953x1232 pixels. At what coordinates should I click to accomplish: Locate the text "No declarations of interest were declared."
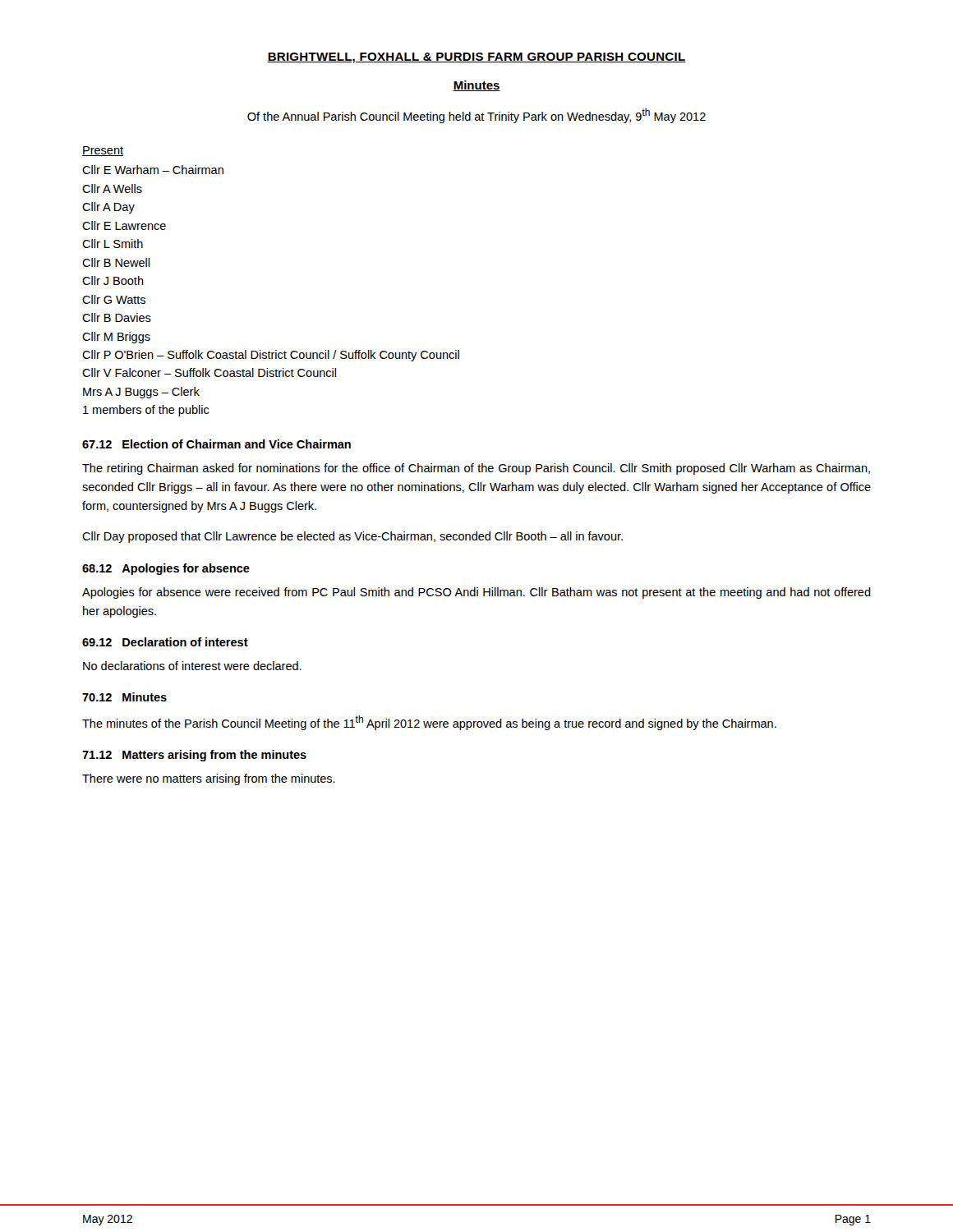click(192, 666)
